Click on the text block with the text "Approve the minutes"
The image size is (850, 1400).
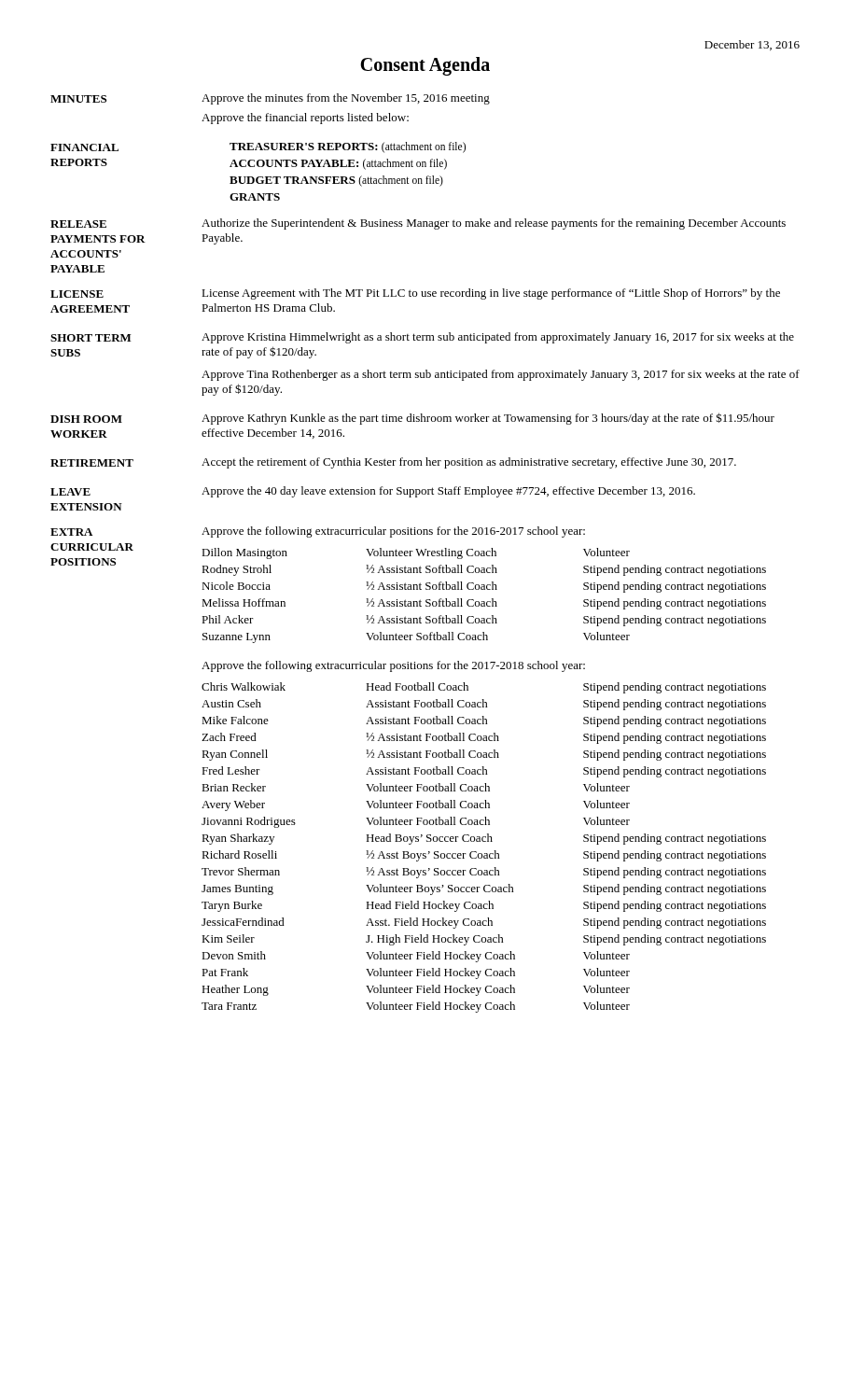[346, 99]
